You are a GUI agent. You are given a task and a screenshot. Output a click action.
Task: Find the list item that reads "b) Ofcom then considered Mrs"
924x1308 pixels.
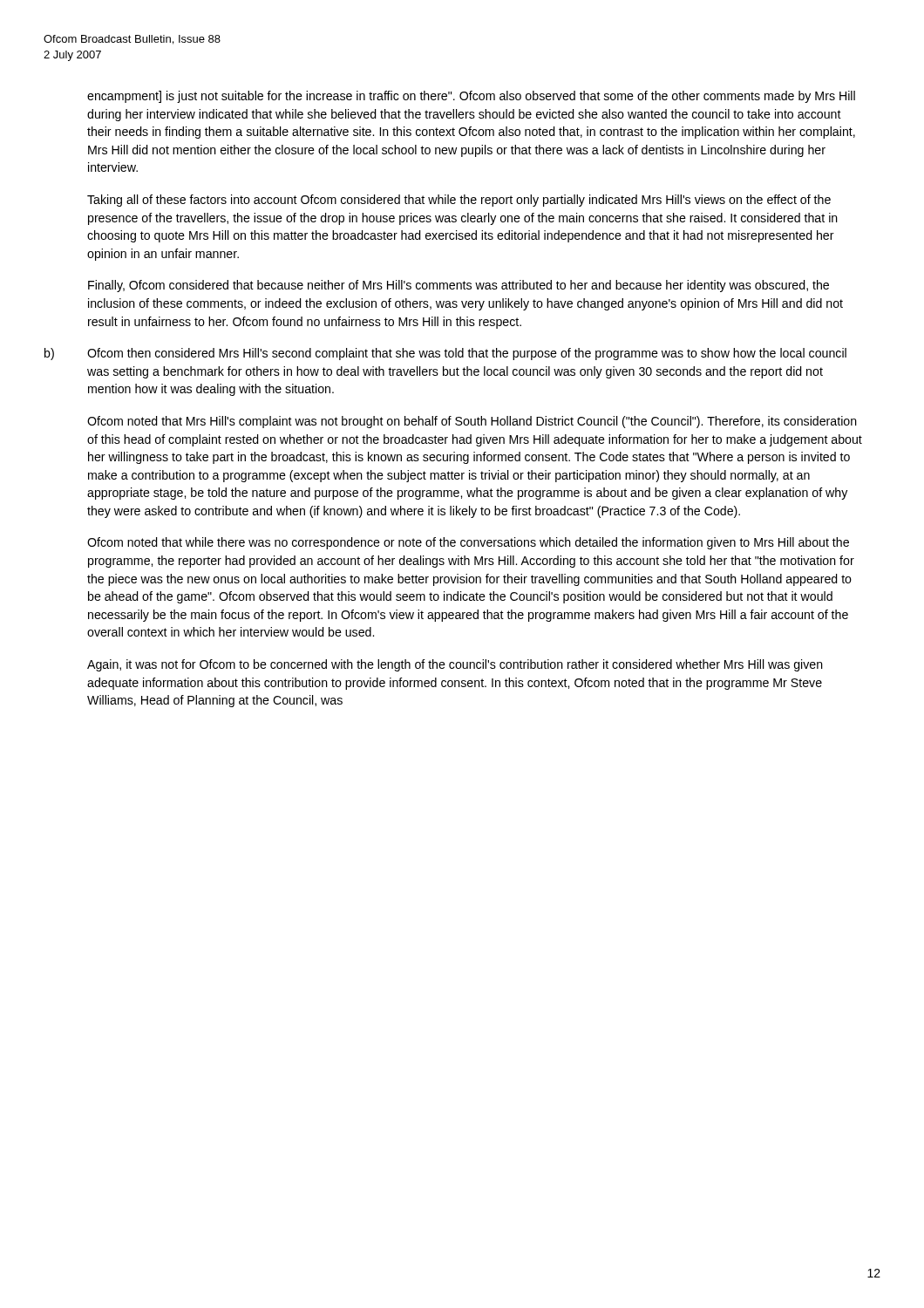[x=453, y=371]
